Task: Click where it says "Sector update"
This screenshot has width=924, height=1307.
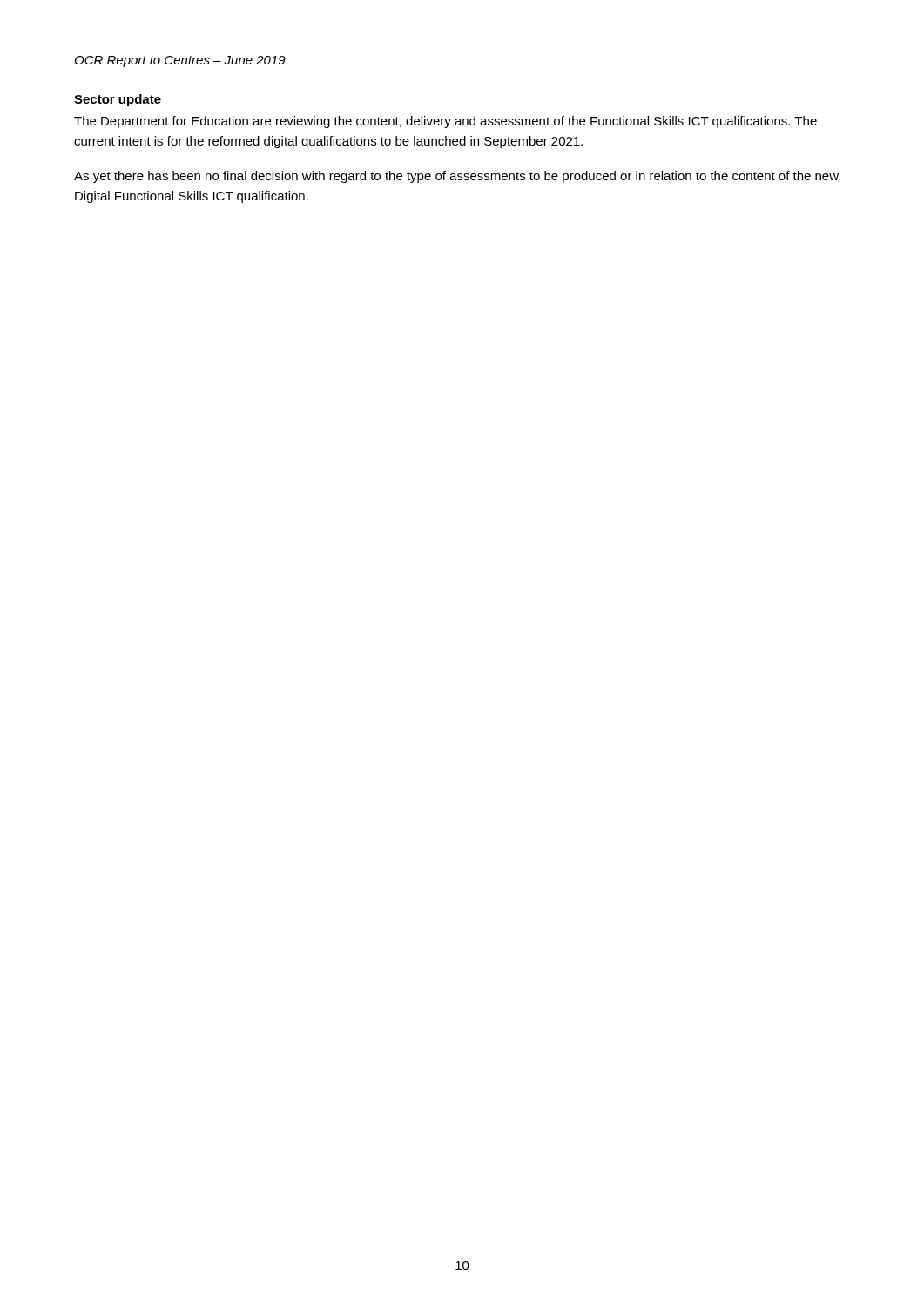Action: click(x=118, y=99)
